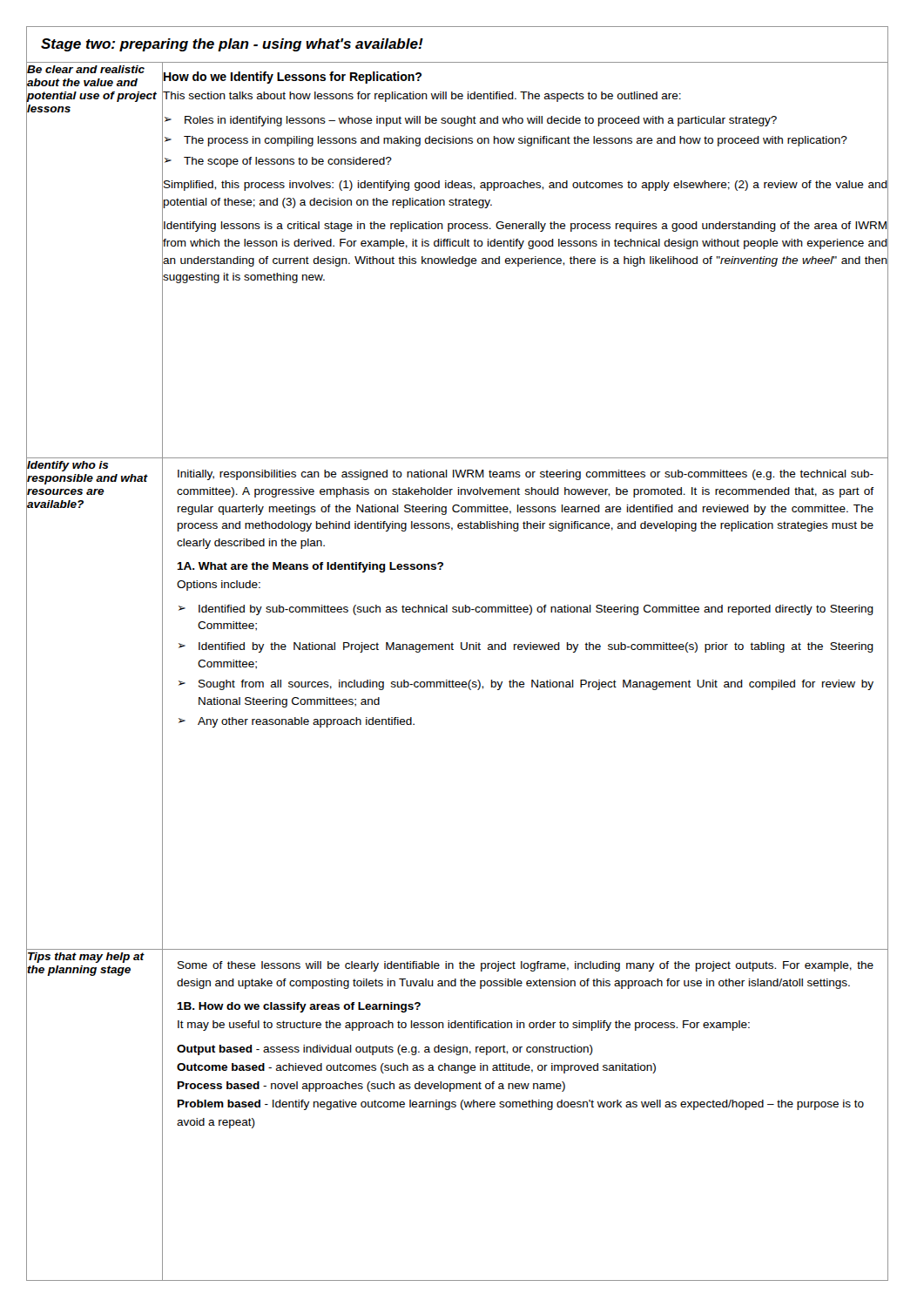Find the passage starting "Be clear and realistic about the value"
The width and height of the screenshot is (924, 1307).
click(x=92, y=89)
